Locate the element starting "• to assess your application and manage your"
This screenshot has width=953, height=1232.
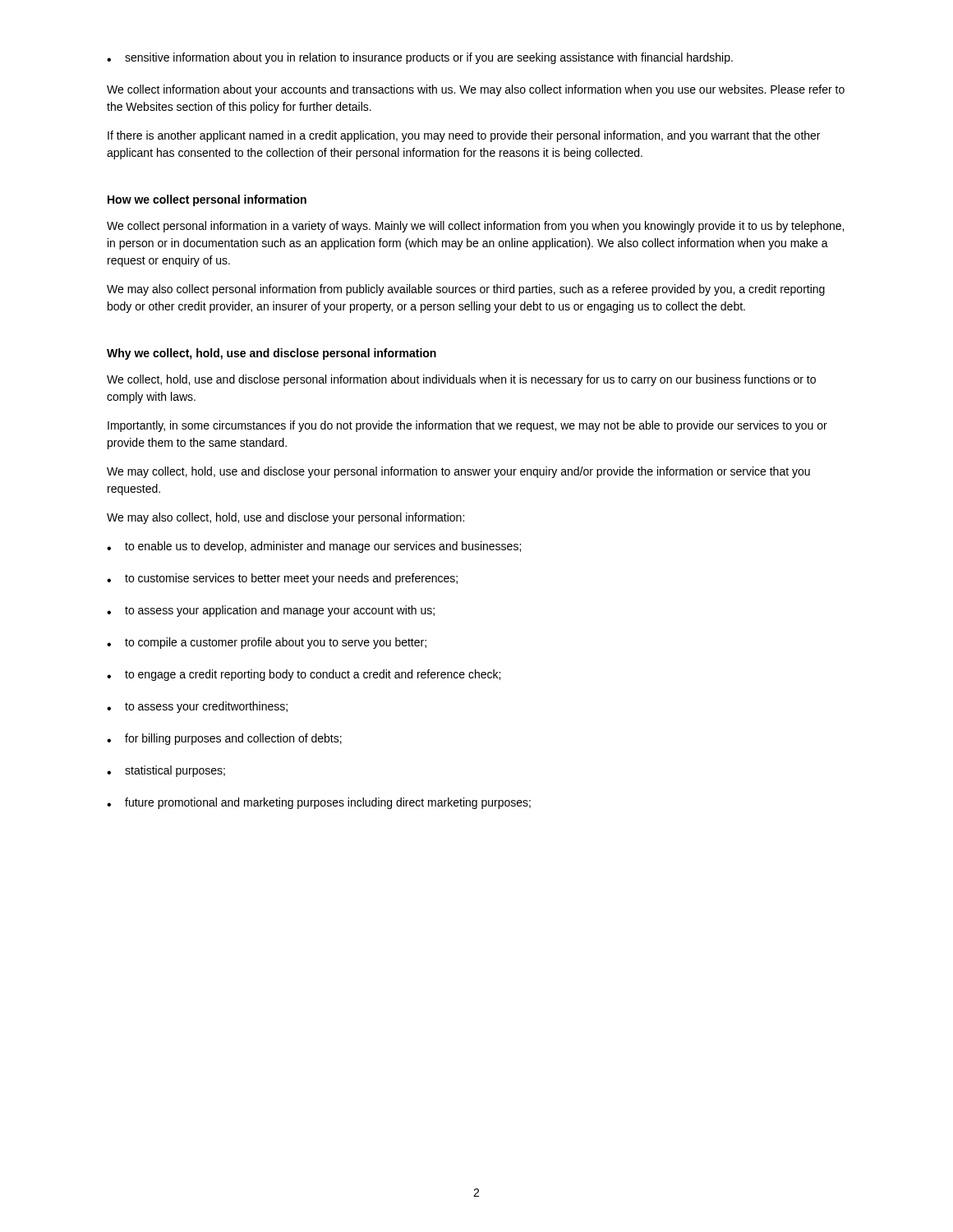pos(271,611)
